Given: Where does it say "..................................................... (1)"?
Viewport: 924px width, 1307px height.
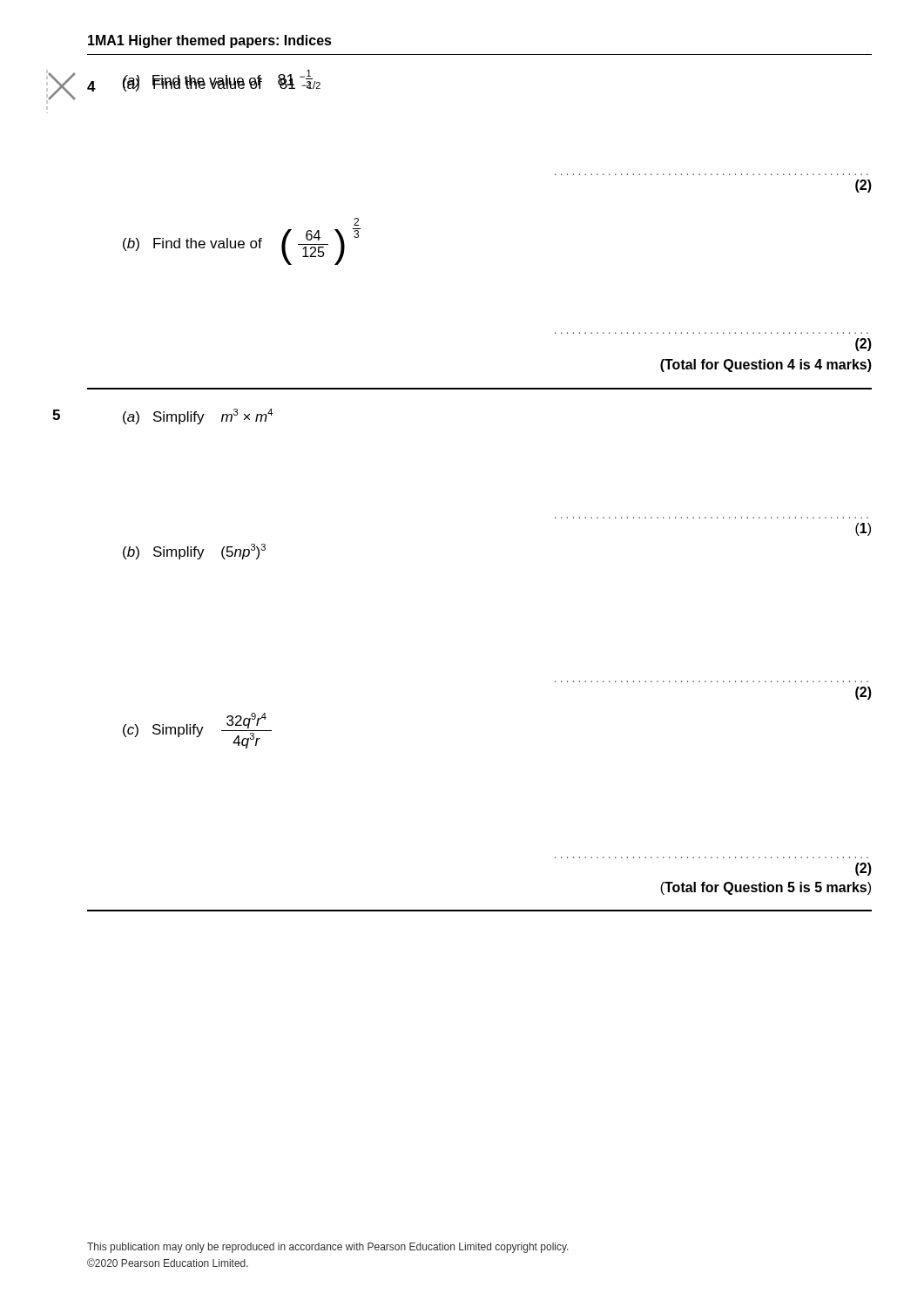Looking at the screenshot, I should [x=713, y=522].
